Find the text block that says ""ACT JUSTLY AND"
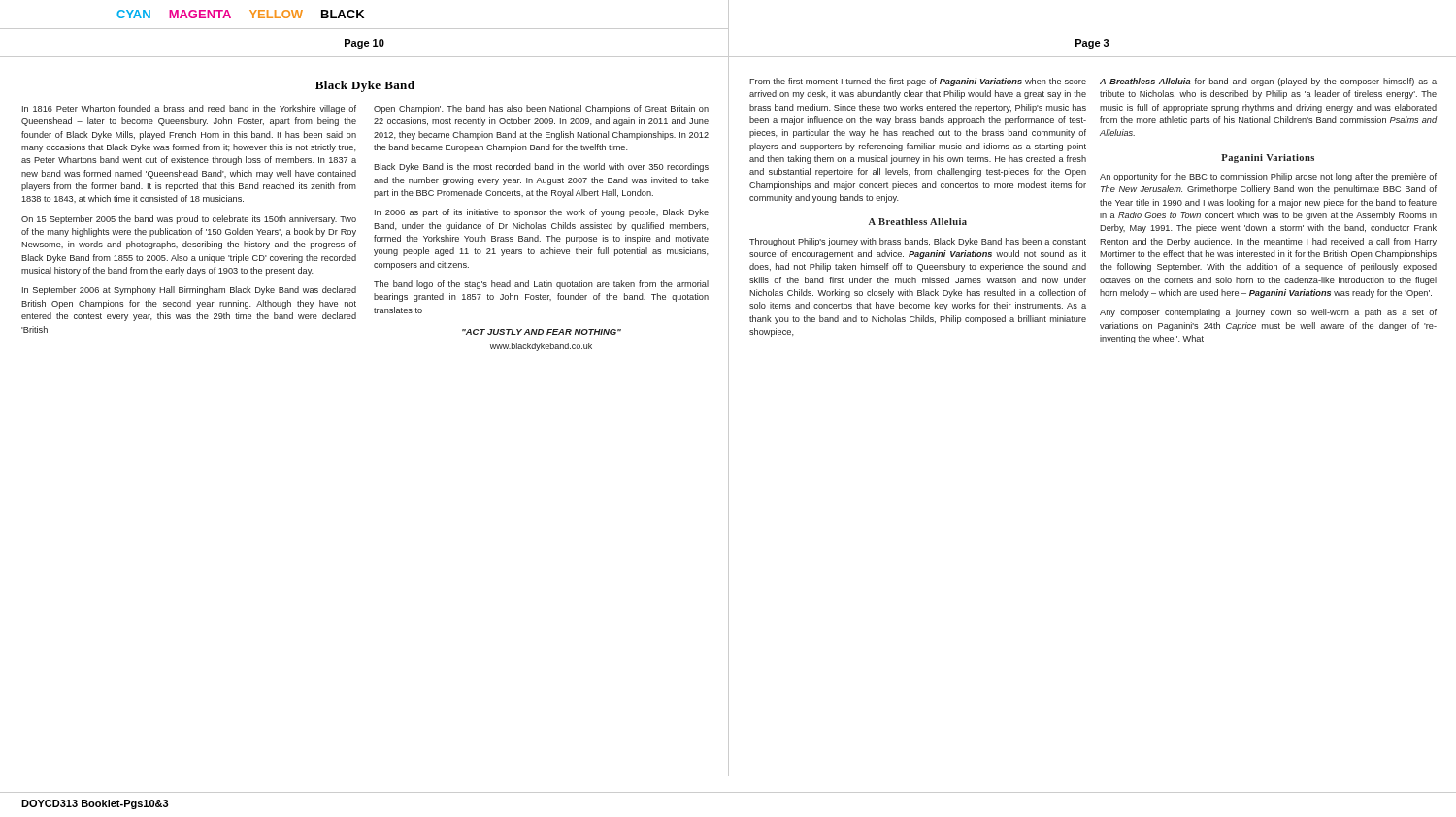This screenshot has height=817, width=1456. [x=541, y=331]
